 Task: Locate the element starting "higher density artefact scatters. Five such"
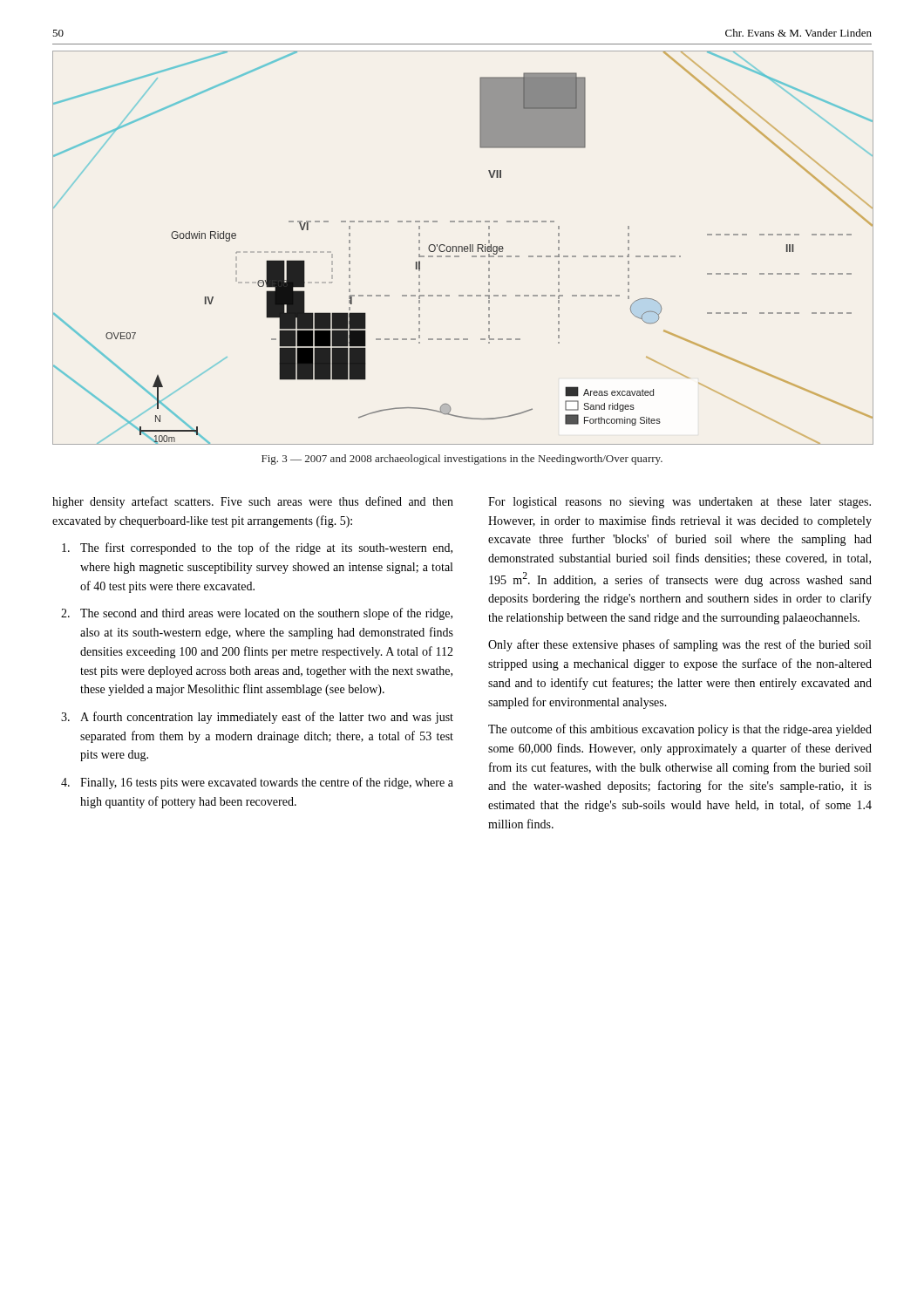coord(253,652)
